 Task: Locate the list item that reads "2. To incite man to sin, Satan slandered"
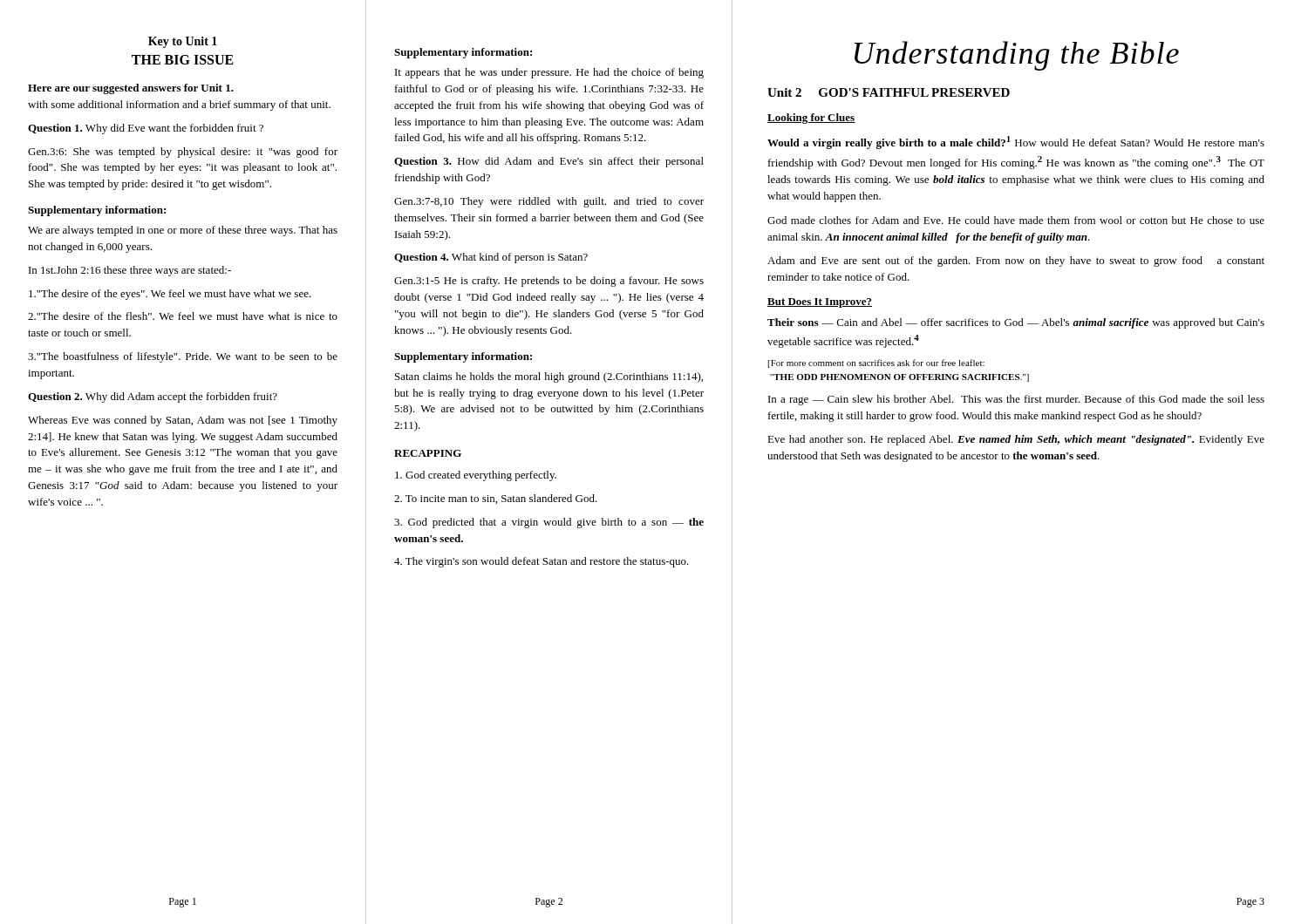549,499
